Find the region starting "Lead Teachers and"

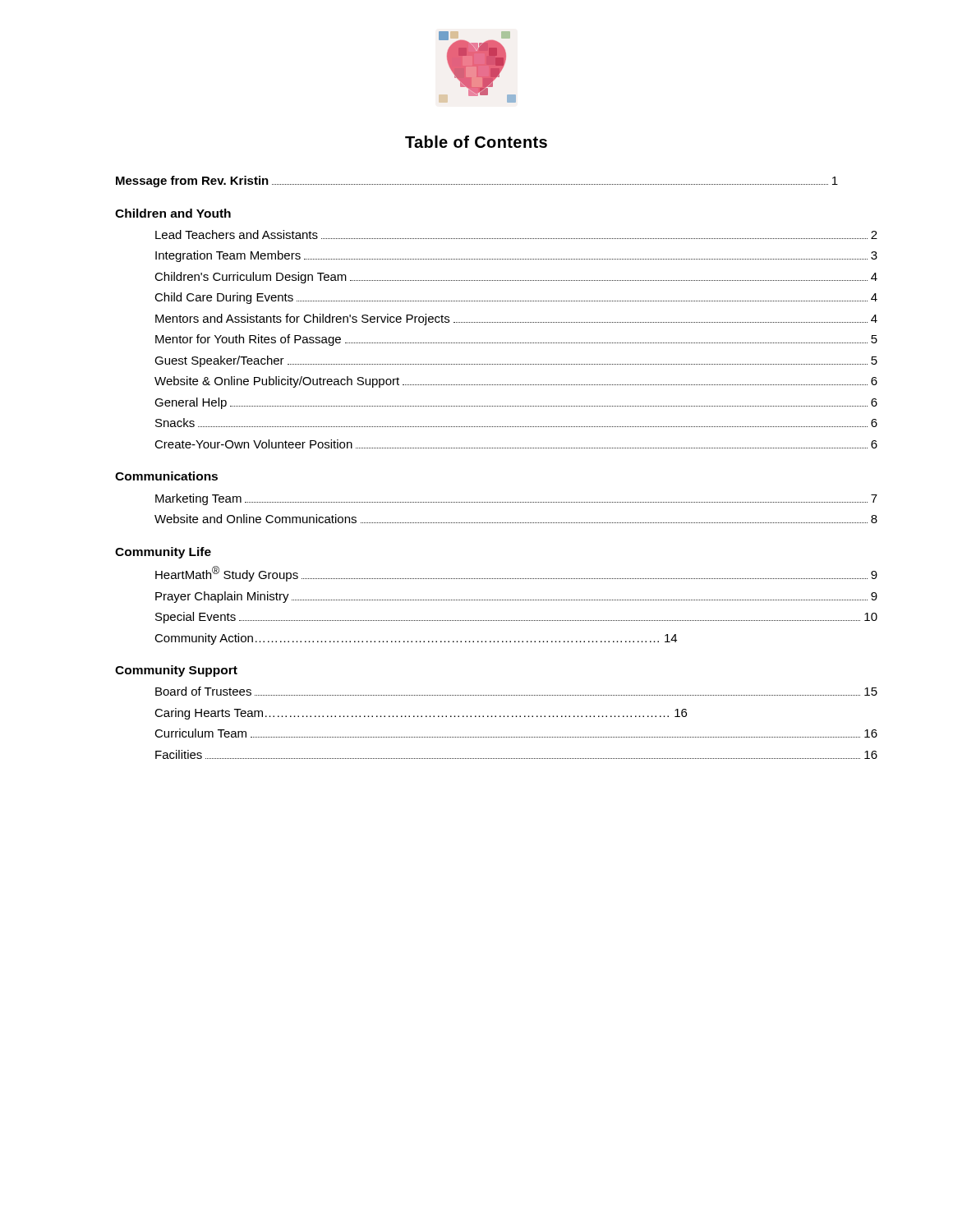pos(516,235)
